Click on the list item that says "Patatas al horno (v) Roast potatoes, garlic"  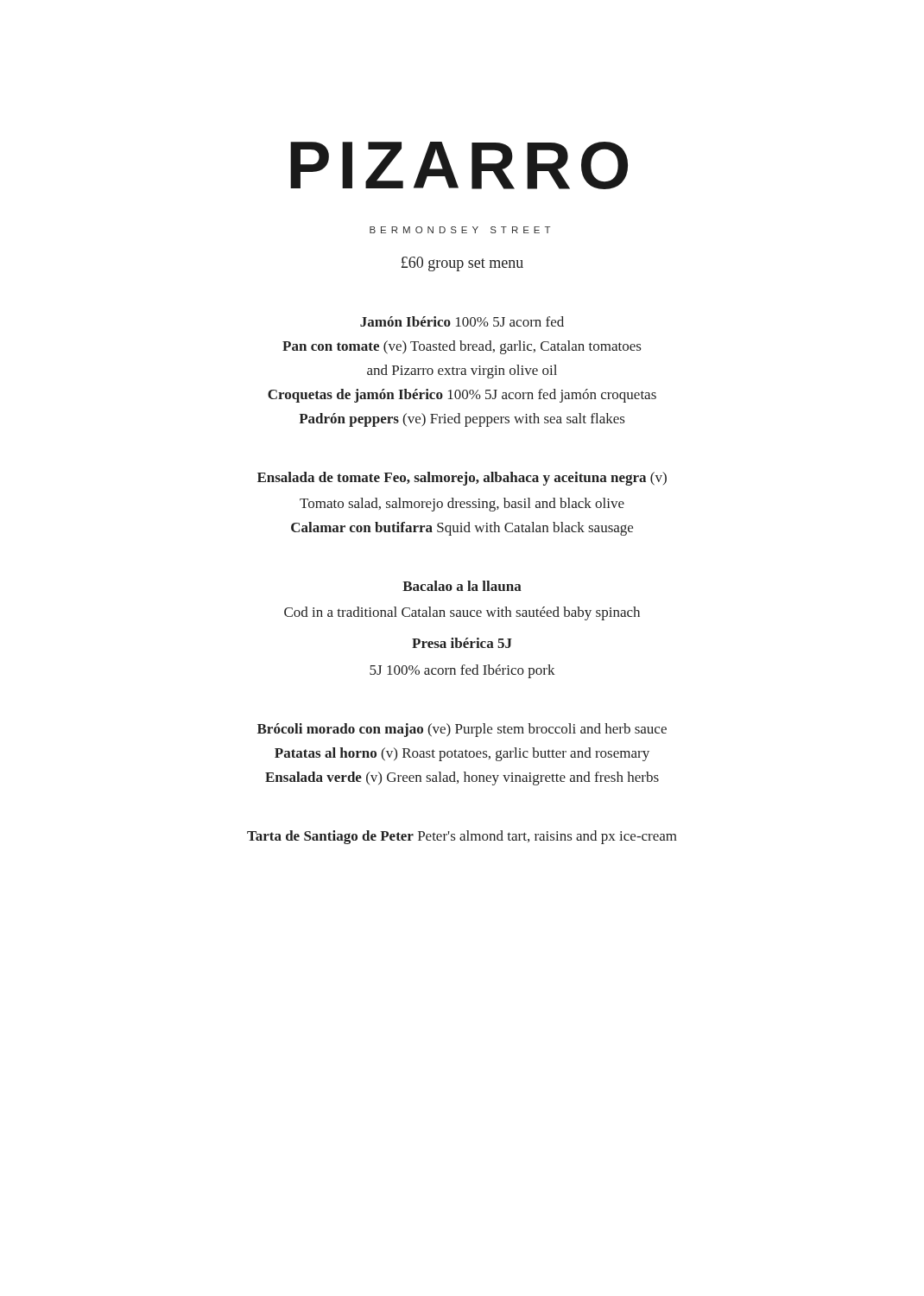coord(462,753)
